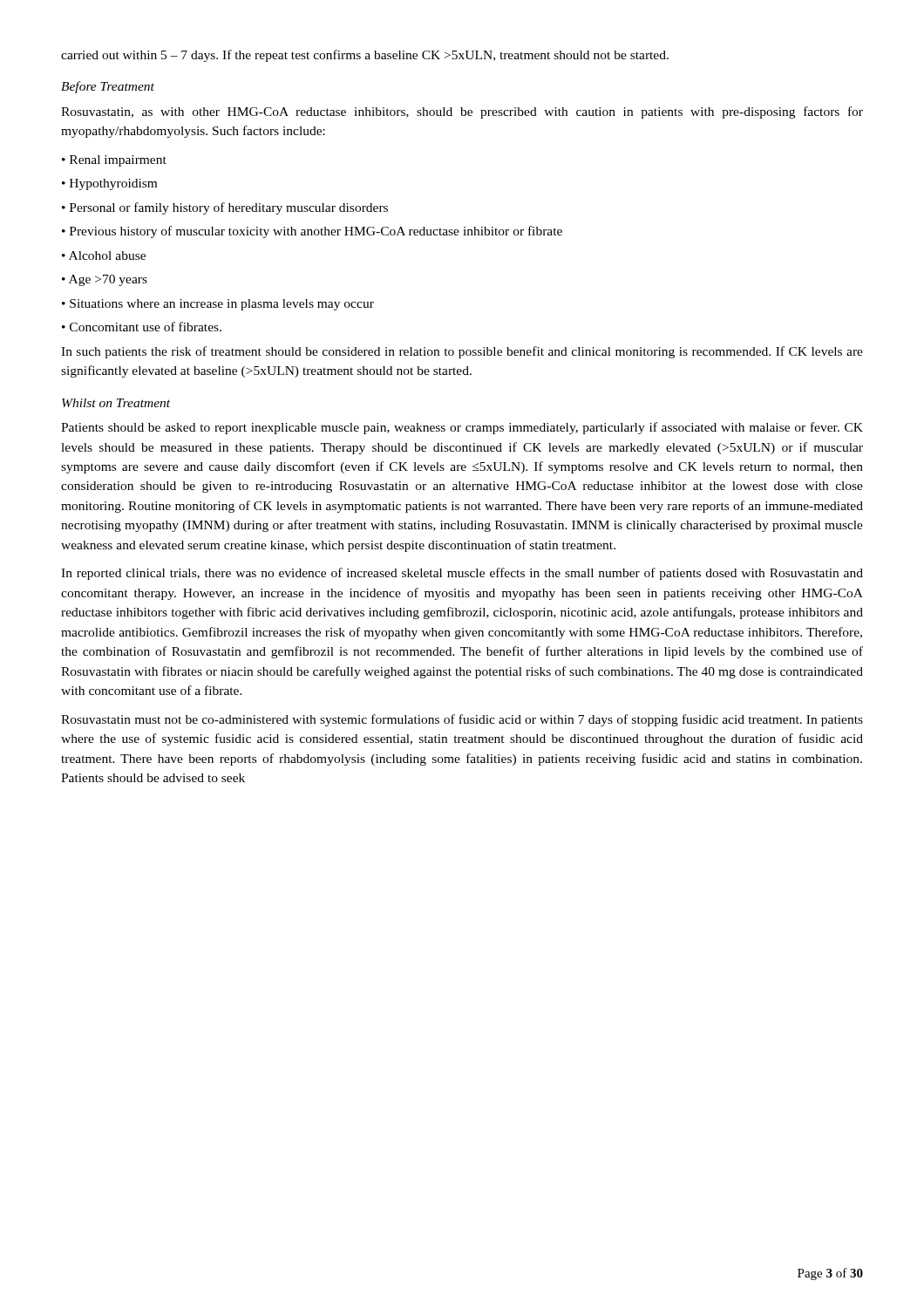Locate the section header with the text "Whilst on Treatment"
The width and height of the screenshot is (924, 1308).
(x=116, y=403)
